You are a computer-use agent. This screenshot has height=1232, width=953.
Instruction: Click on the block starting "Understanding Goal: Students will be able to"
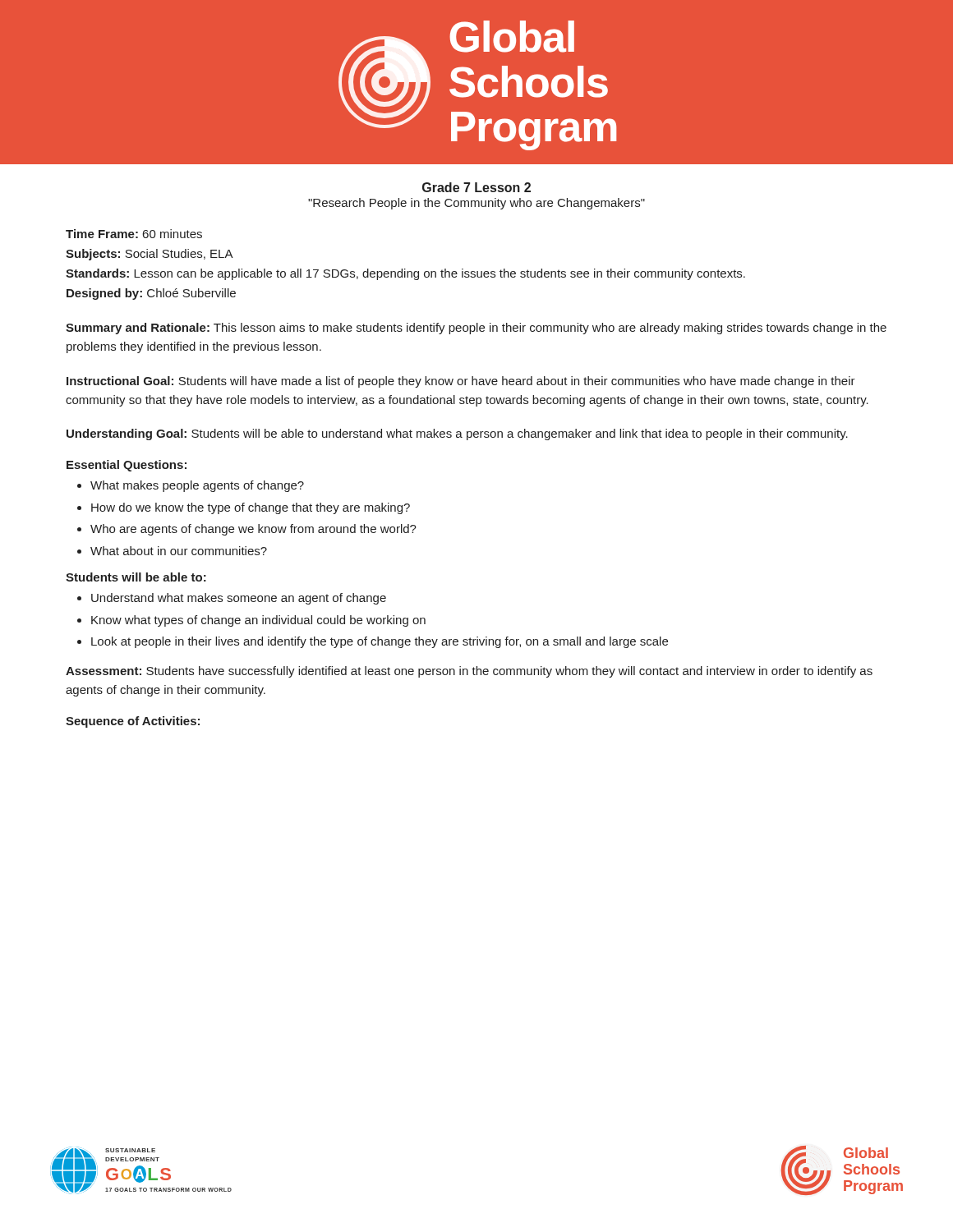[476, 433]
